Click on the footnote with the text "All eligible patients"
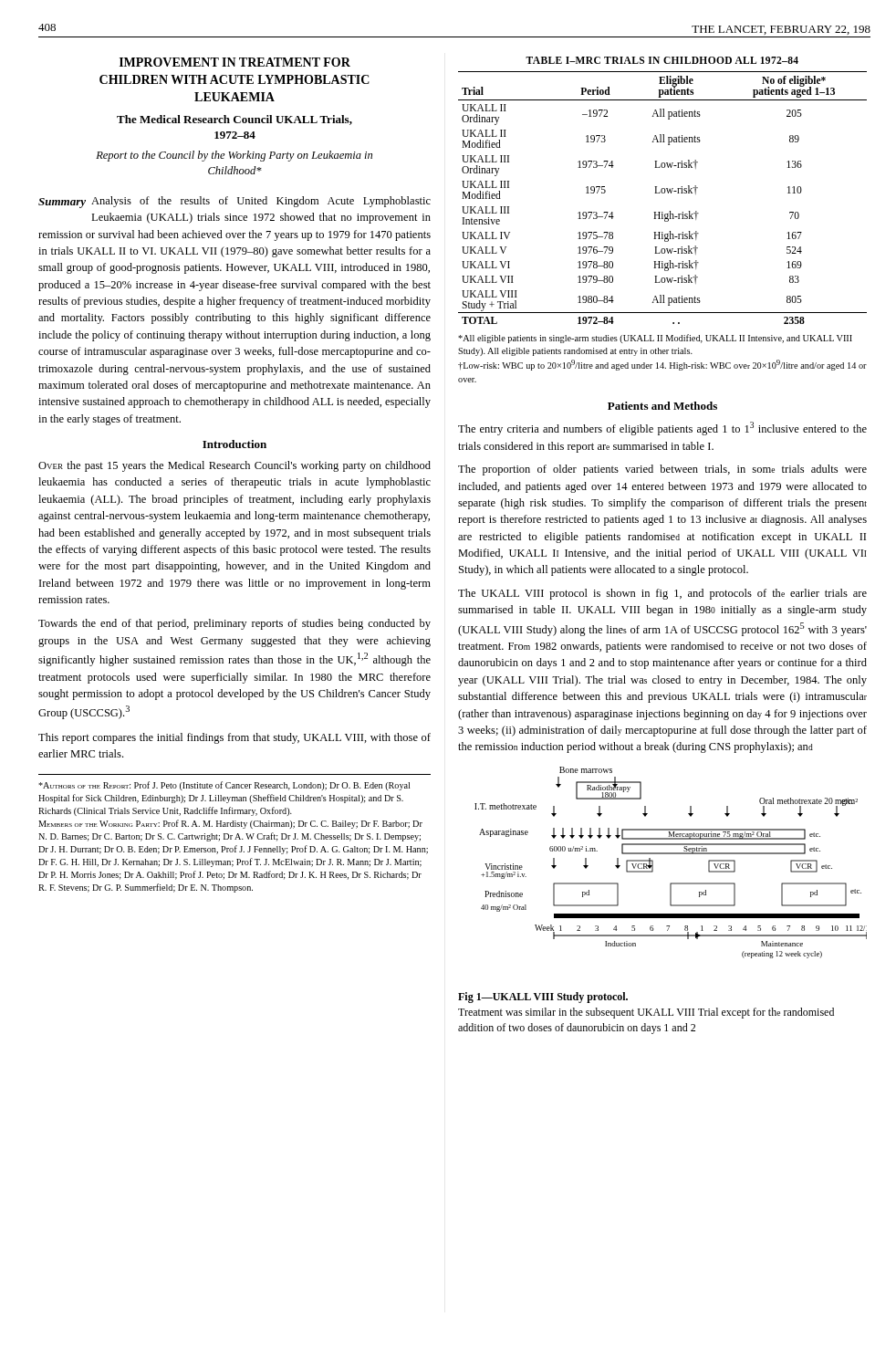This screenshot has height=1369, width=896. pos(662,359)
